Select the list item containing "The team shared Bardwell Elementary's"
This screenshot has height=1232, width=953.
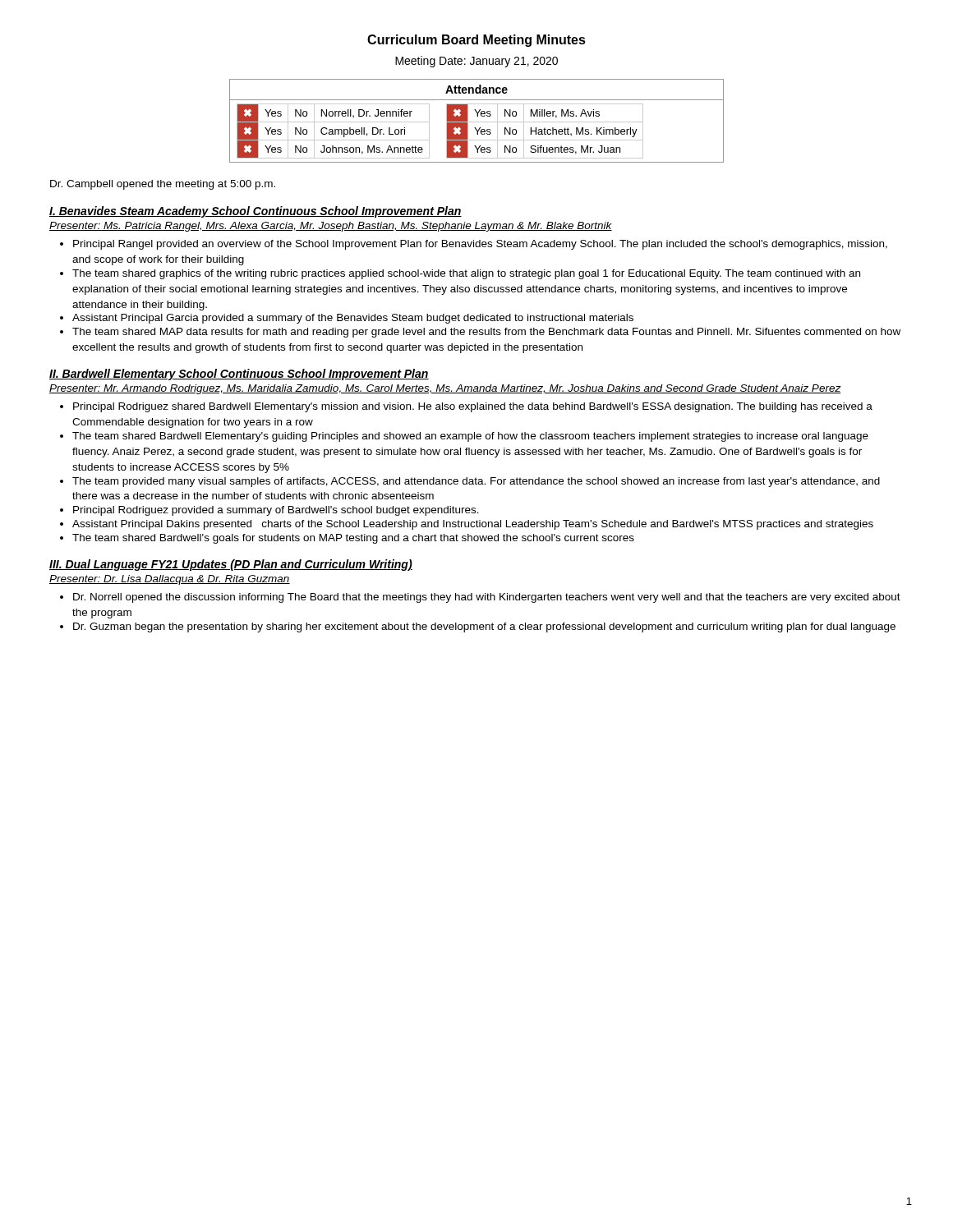[476, 452]
